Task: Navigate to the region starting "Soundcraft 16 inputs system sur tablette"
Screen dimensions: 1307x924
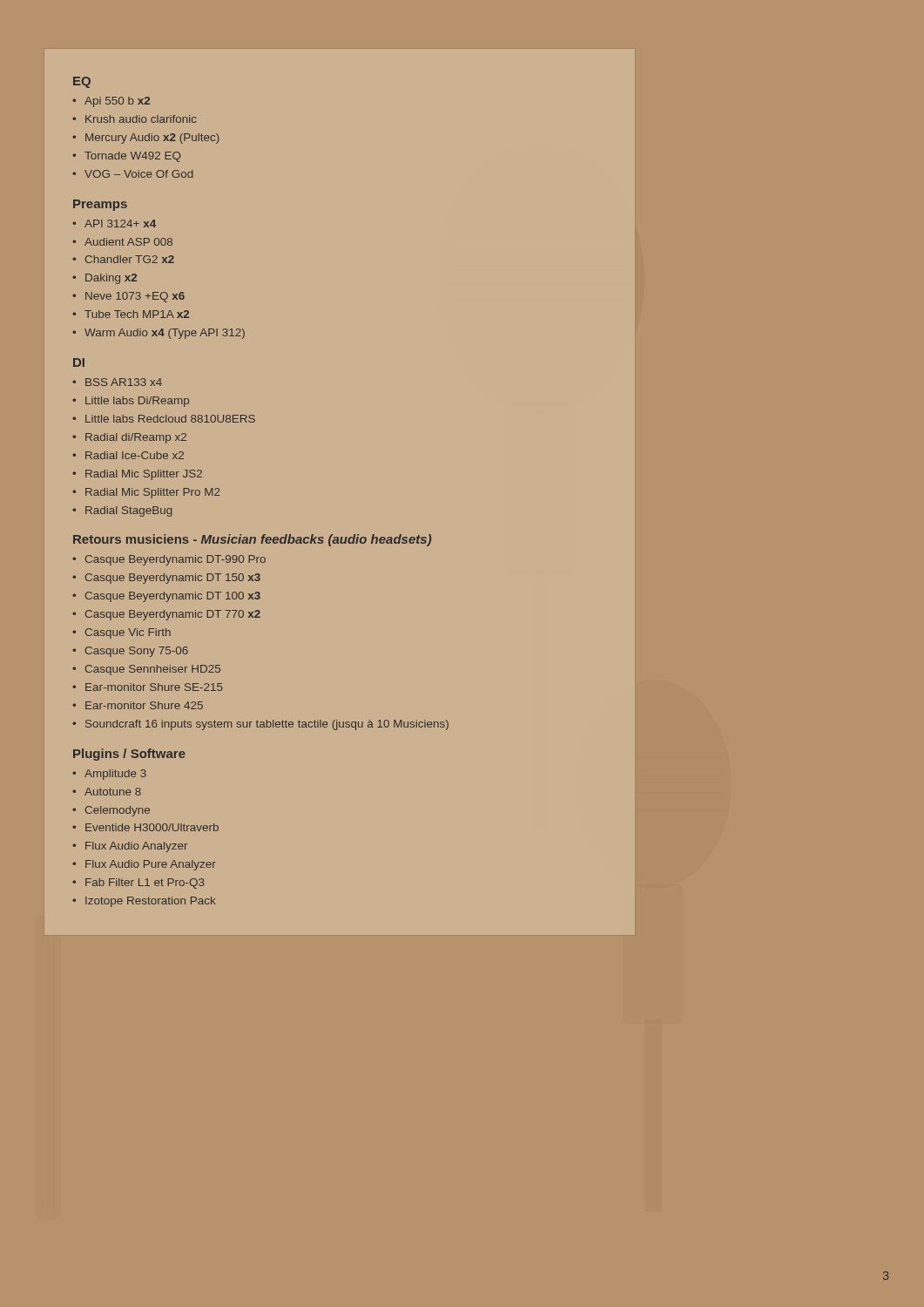Action: [x=267, y=723]
